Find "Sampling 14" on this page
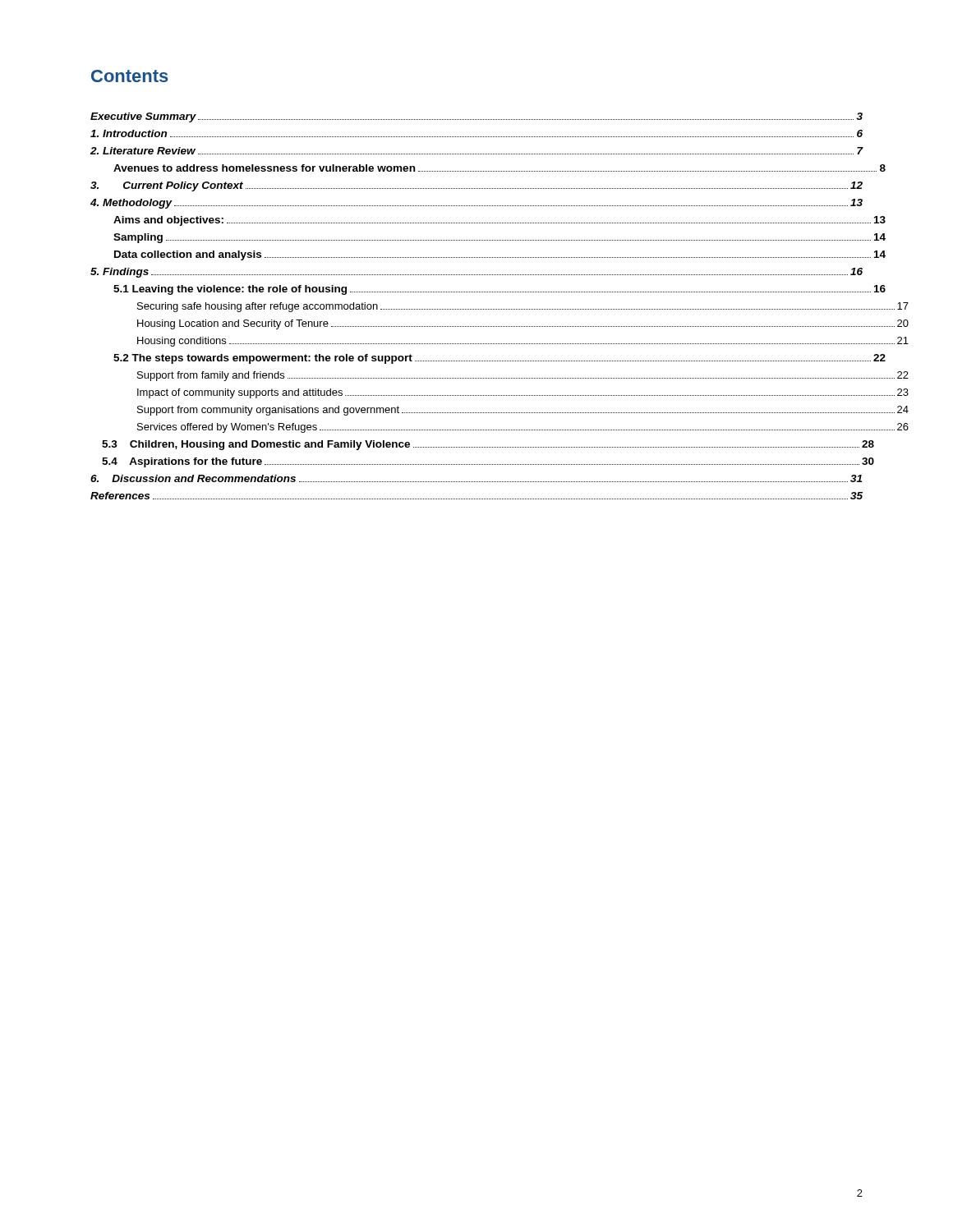 click(500, 237)
